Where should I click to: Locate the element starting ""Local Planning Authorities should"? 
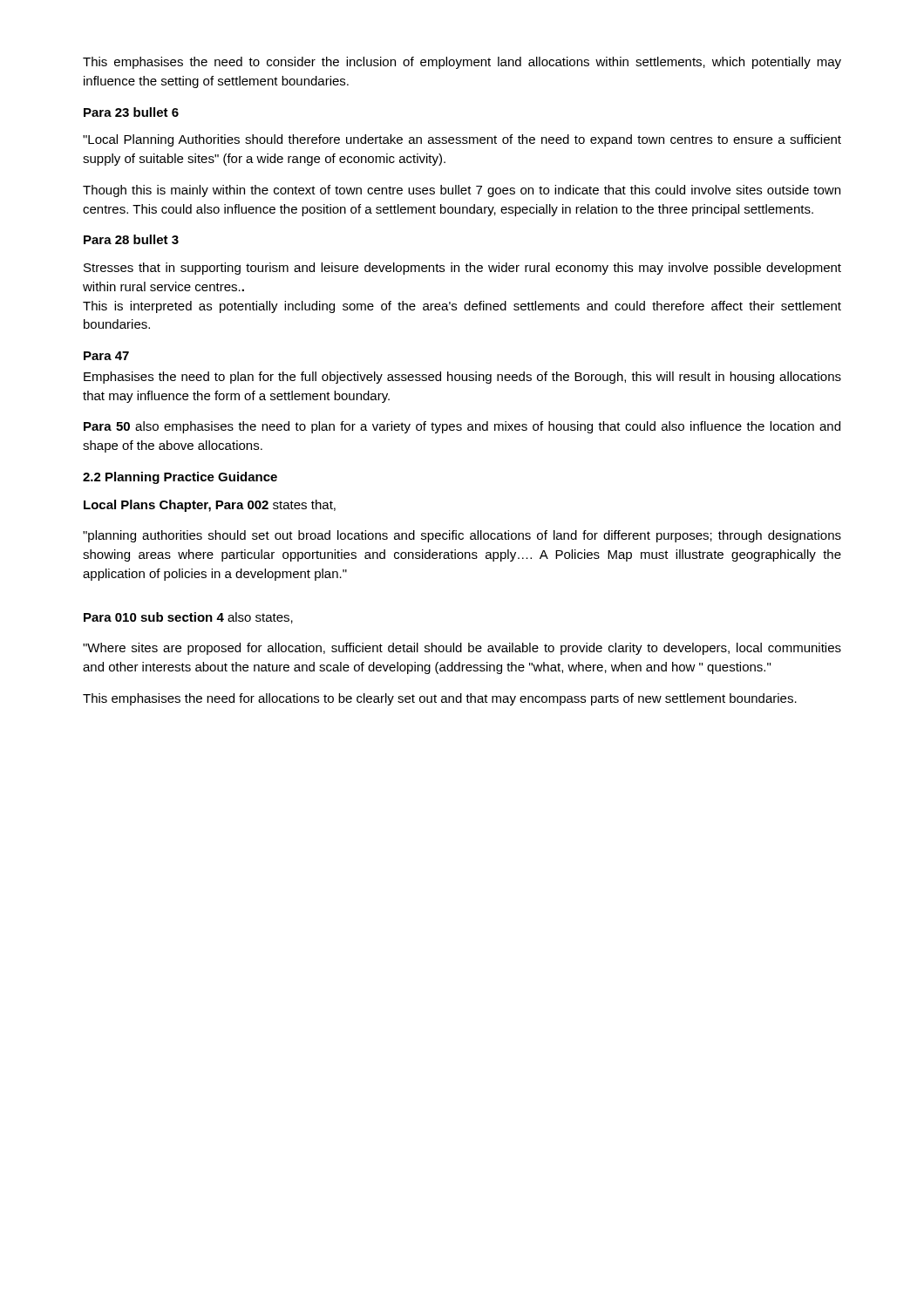tap(462, 149)
